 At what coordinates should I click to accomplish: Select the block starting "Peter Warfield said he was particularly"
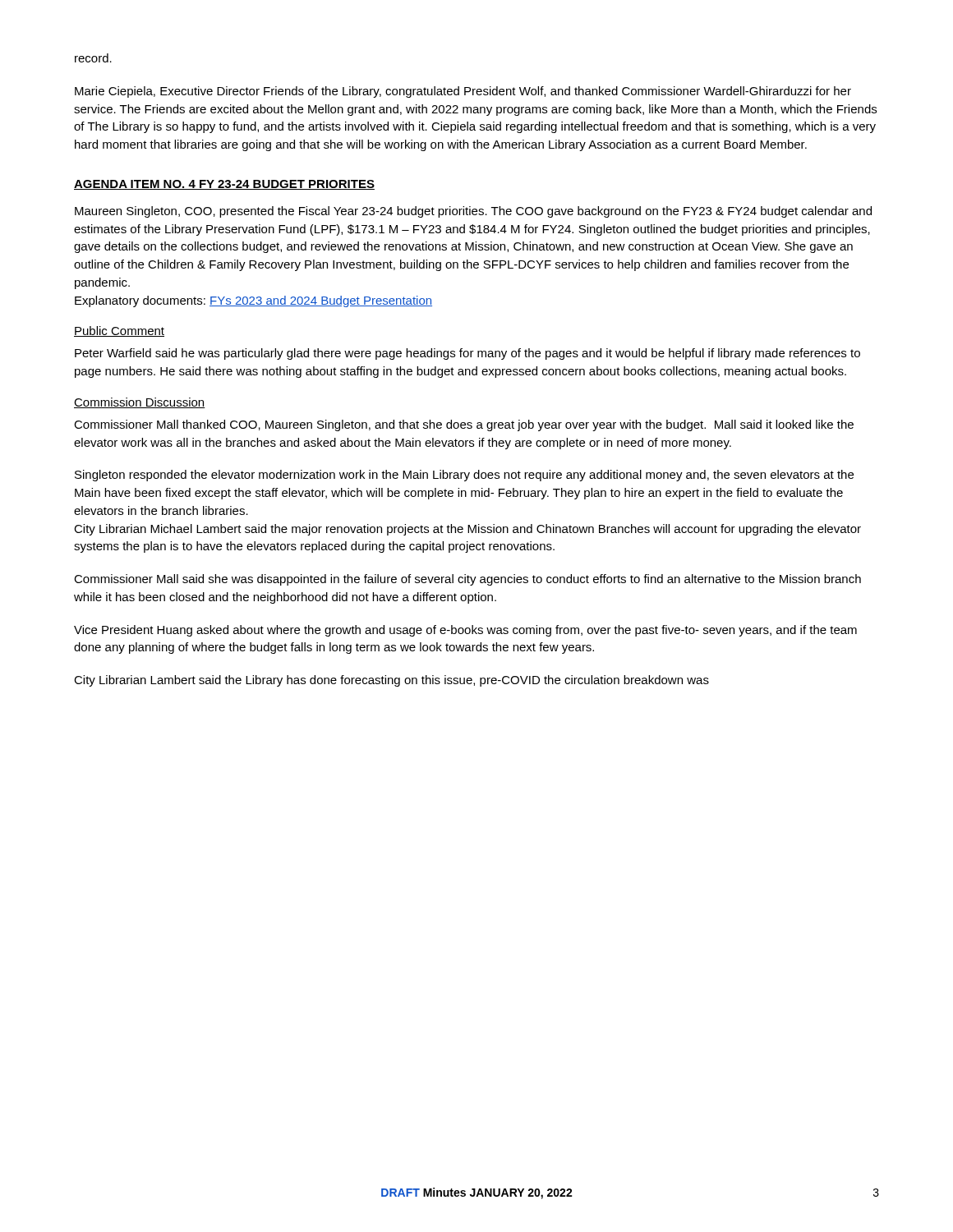click(x=467, y=362)
